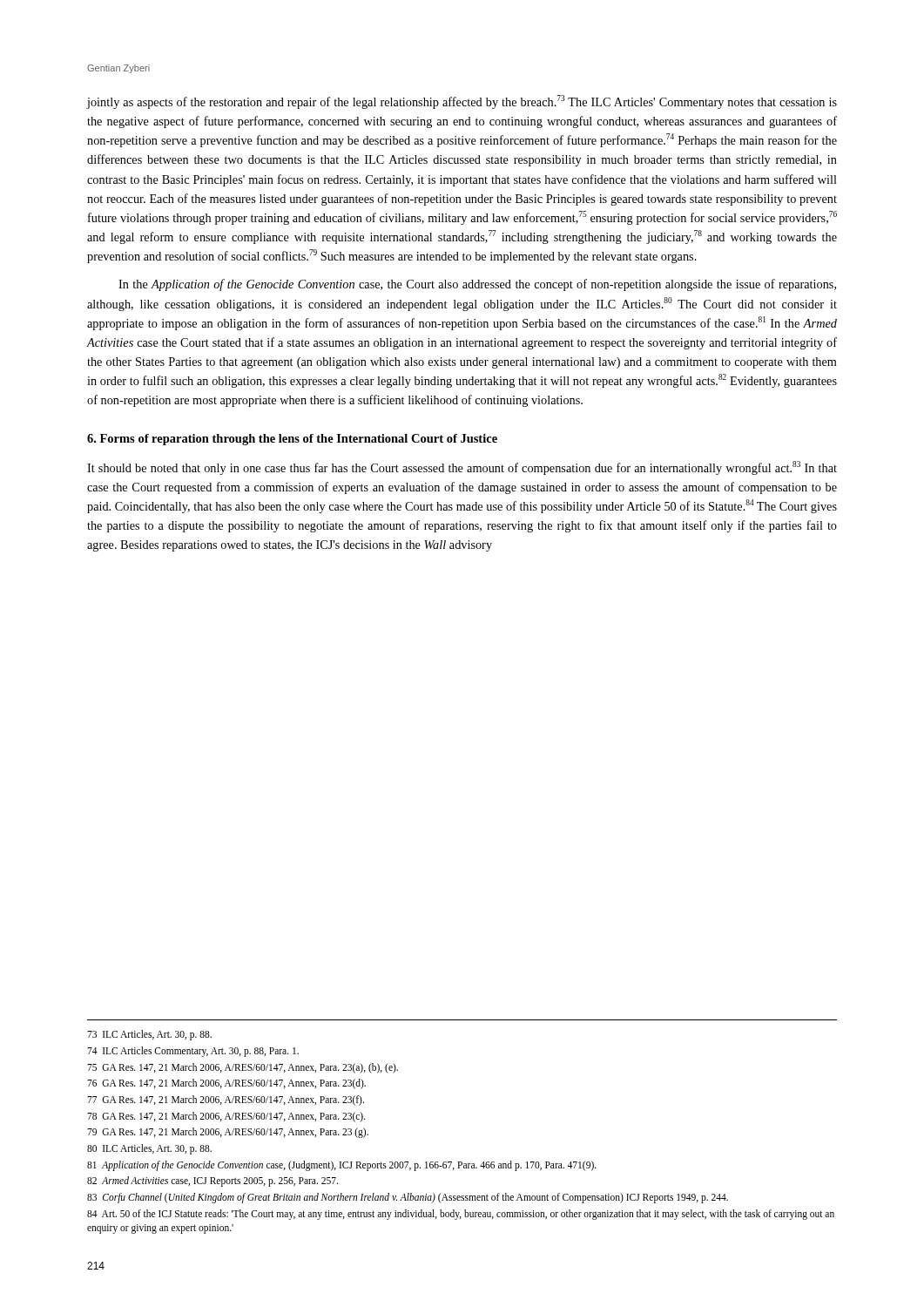Find the block starting "73 ILC Articles, Art. 30, p. 88."
The width and height of the screenshot is (924, 1307).
149,1035
